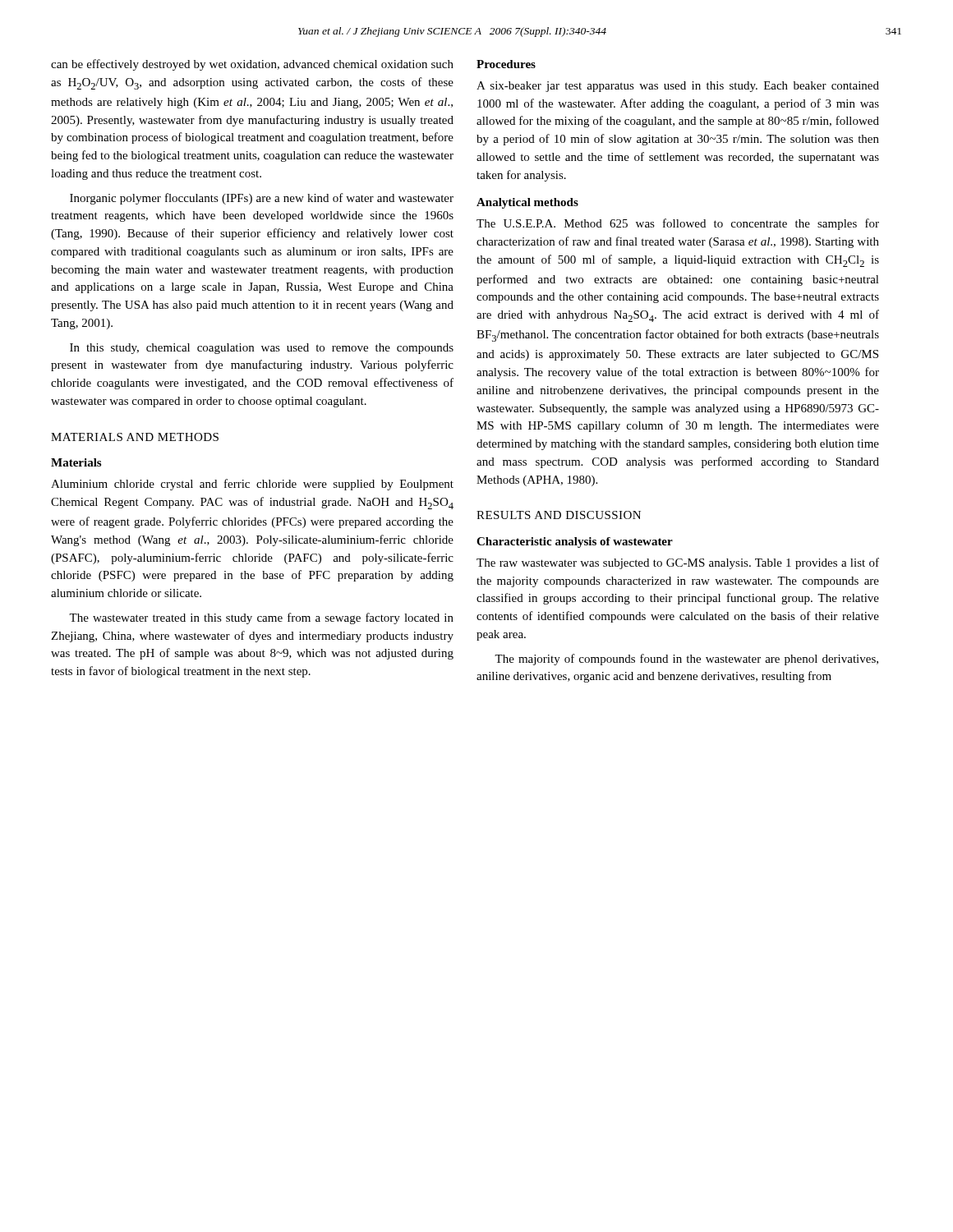Click on the block starting "Aluminium chloride crystal and"
The width and height of the screenshot is (953, 1232).
252,539
